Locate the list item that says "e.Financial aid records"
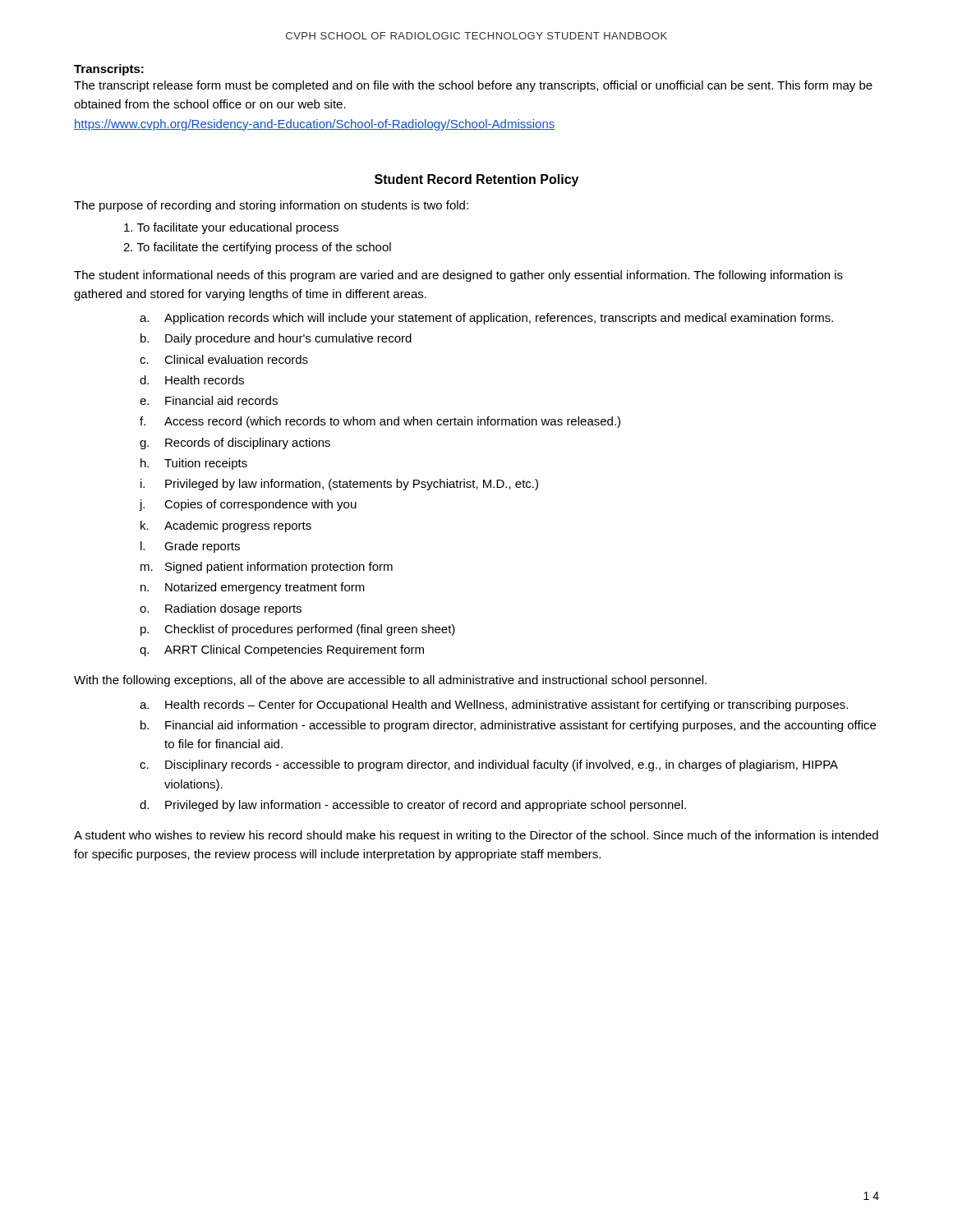 (209, 400)
